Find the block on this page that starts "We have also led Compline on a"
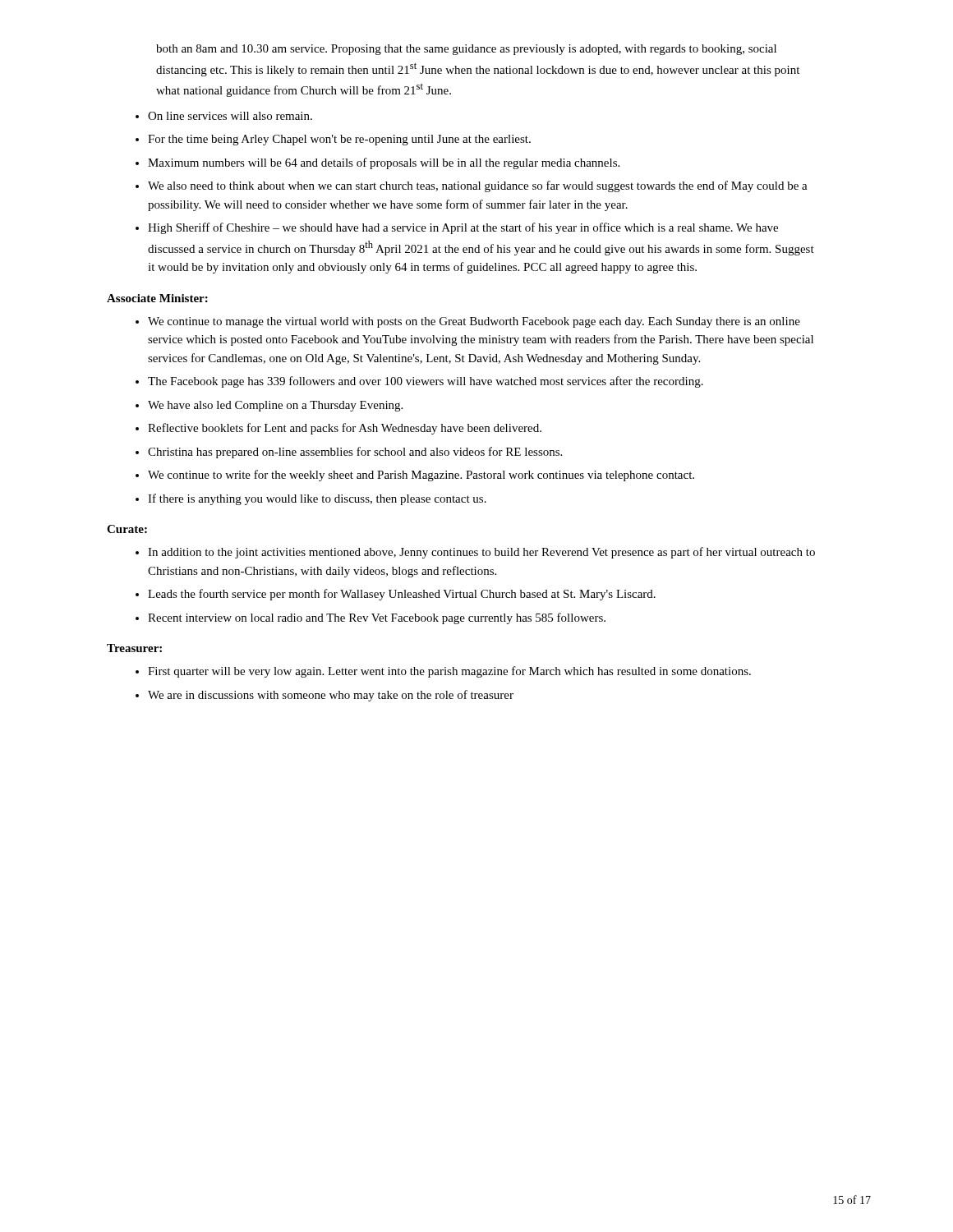The height and width of the screenshot is (1232, 953). [276, 405]
